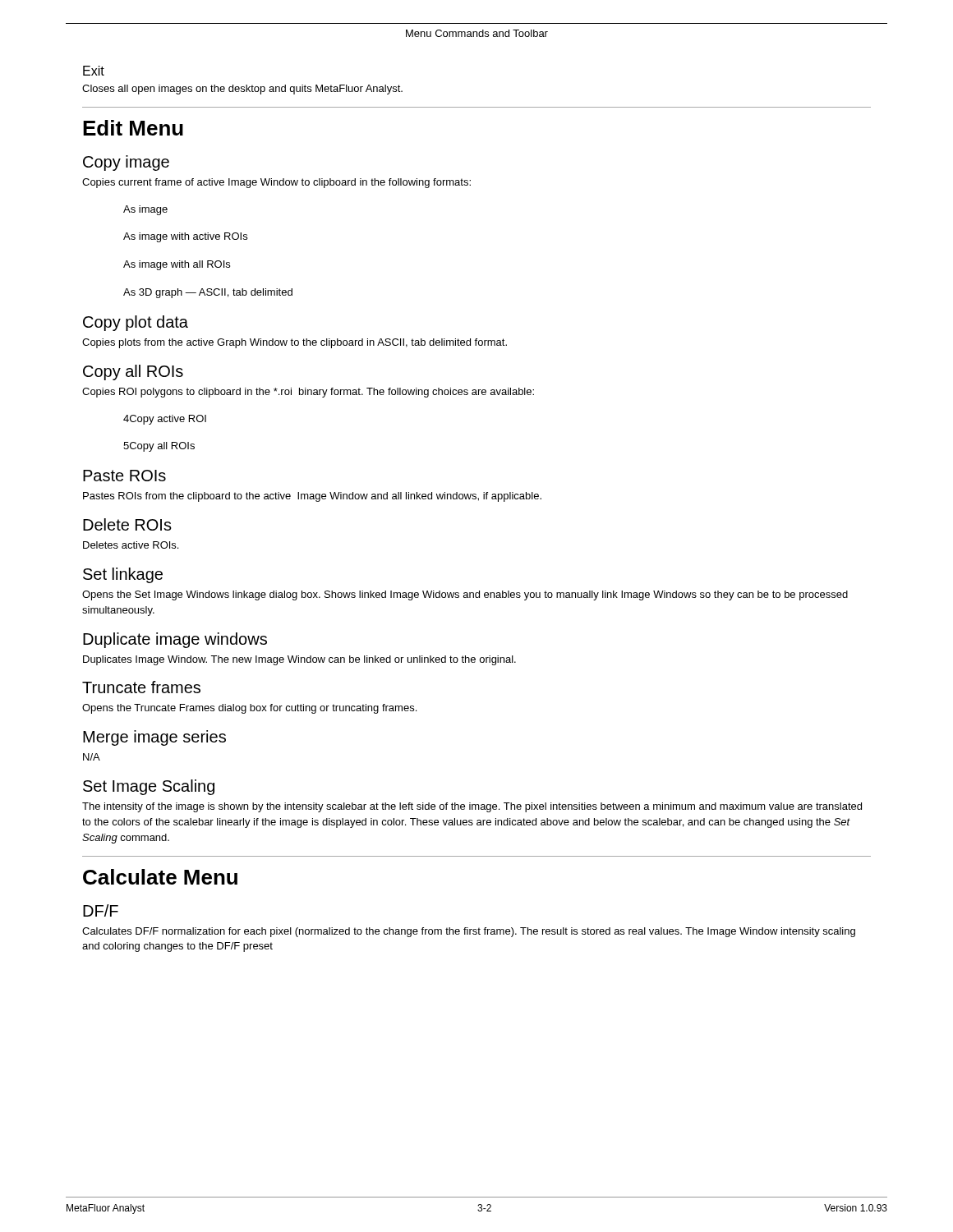
Task: Click on the section header containing "Paste ROIs"
Action: pos(124,476)
